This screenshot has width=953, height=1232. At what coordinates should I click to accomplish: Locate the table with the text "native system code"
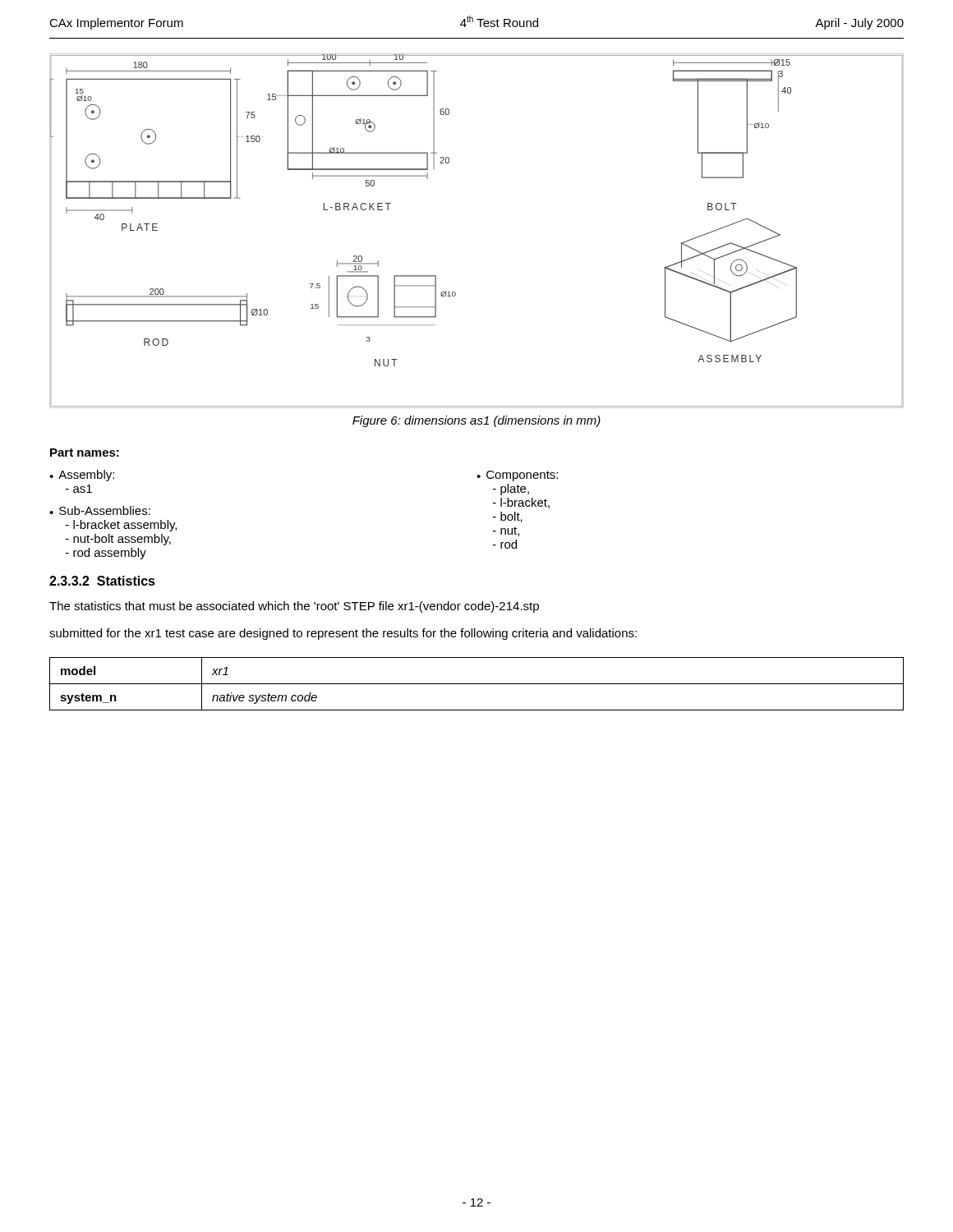[x=476, y=684]
